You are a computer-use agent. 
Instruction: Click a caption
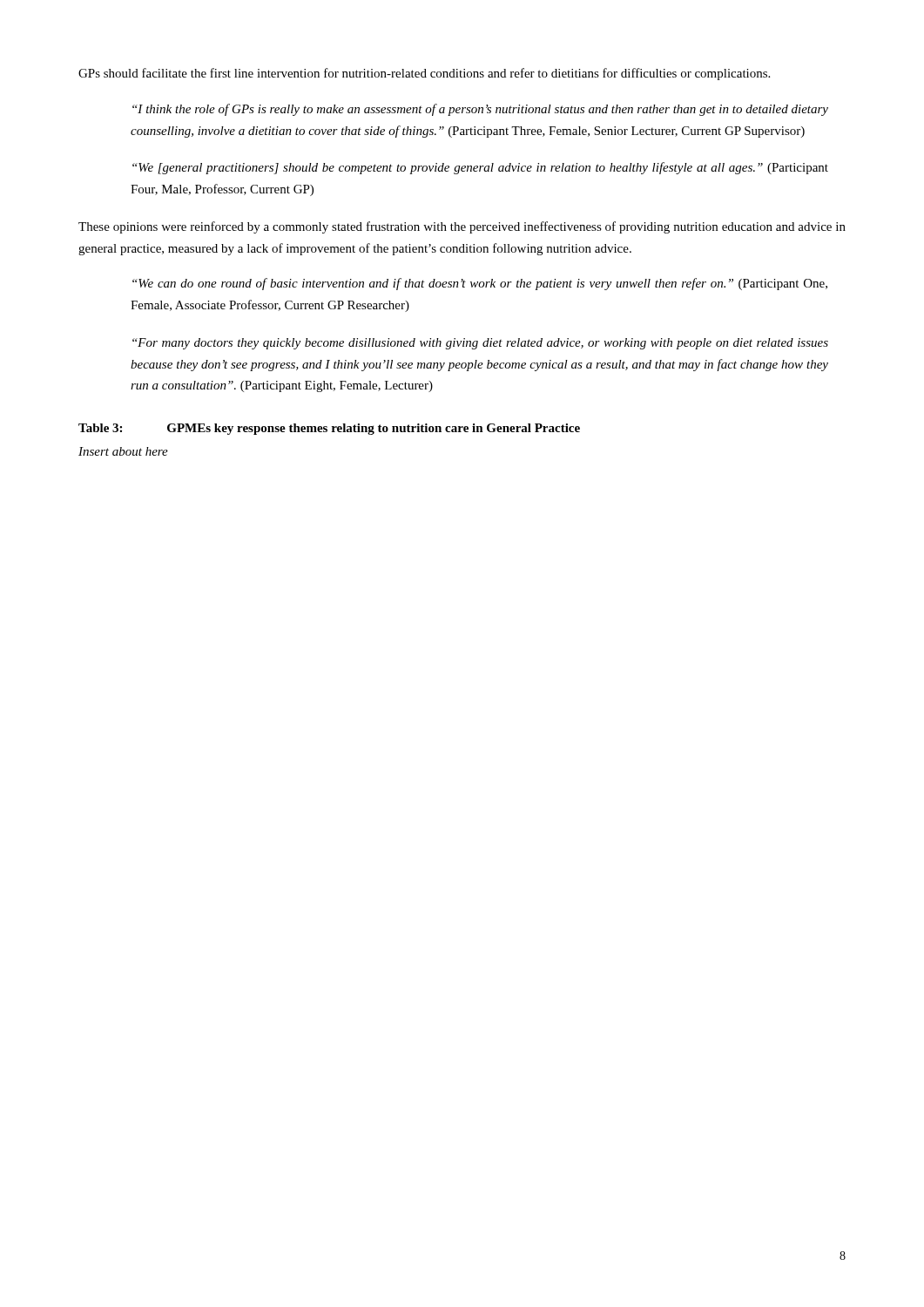[329, 428]
